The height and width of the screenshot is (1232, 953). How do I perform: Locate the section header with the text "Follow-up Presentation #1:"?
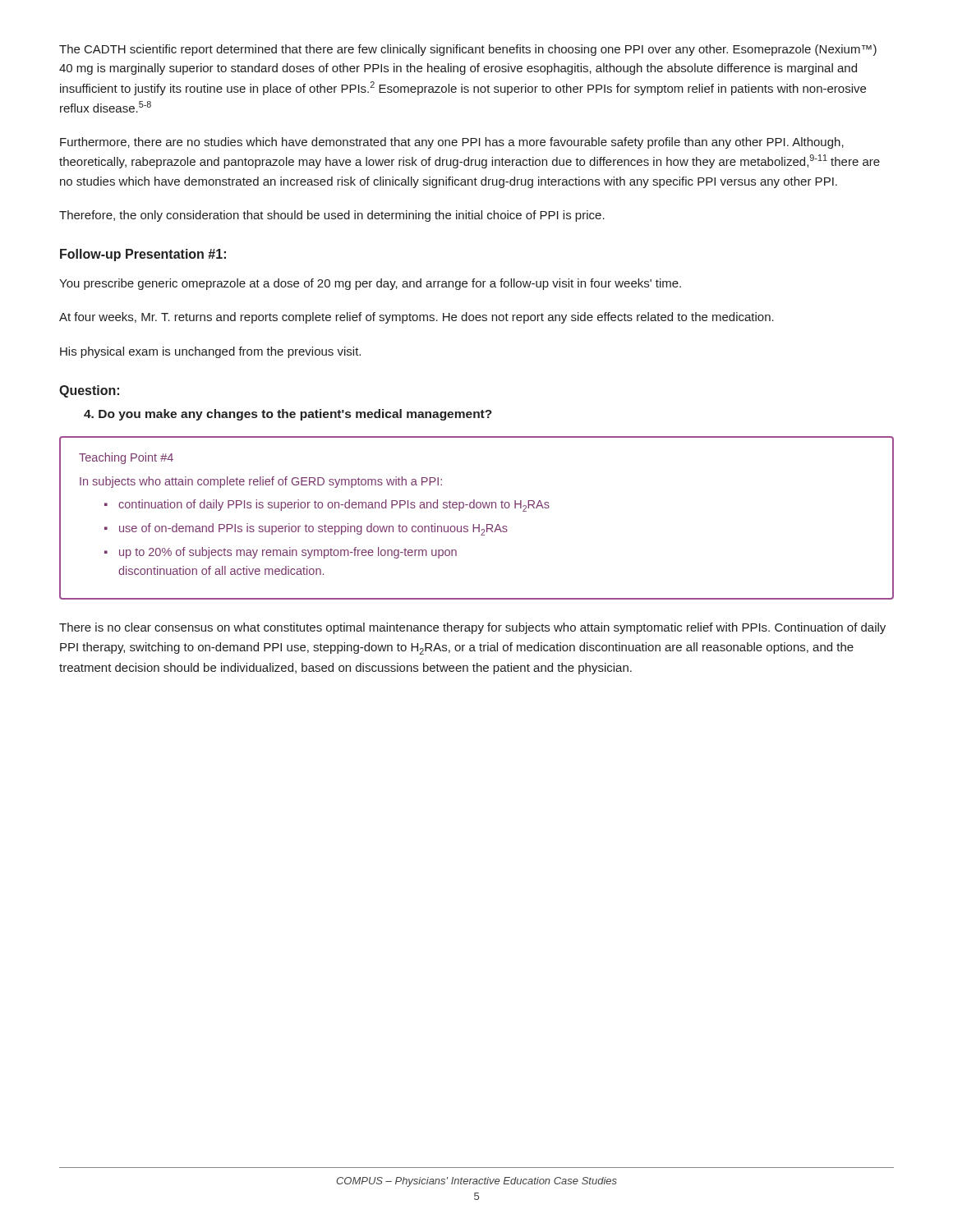click(143, 254)
